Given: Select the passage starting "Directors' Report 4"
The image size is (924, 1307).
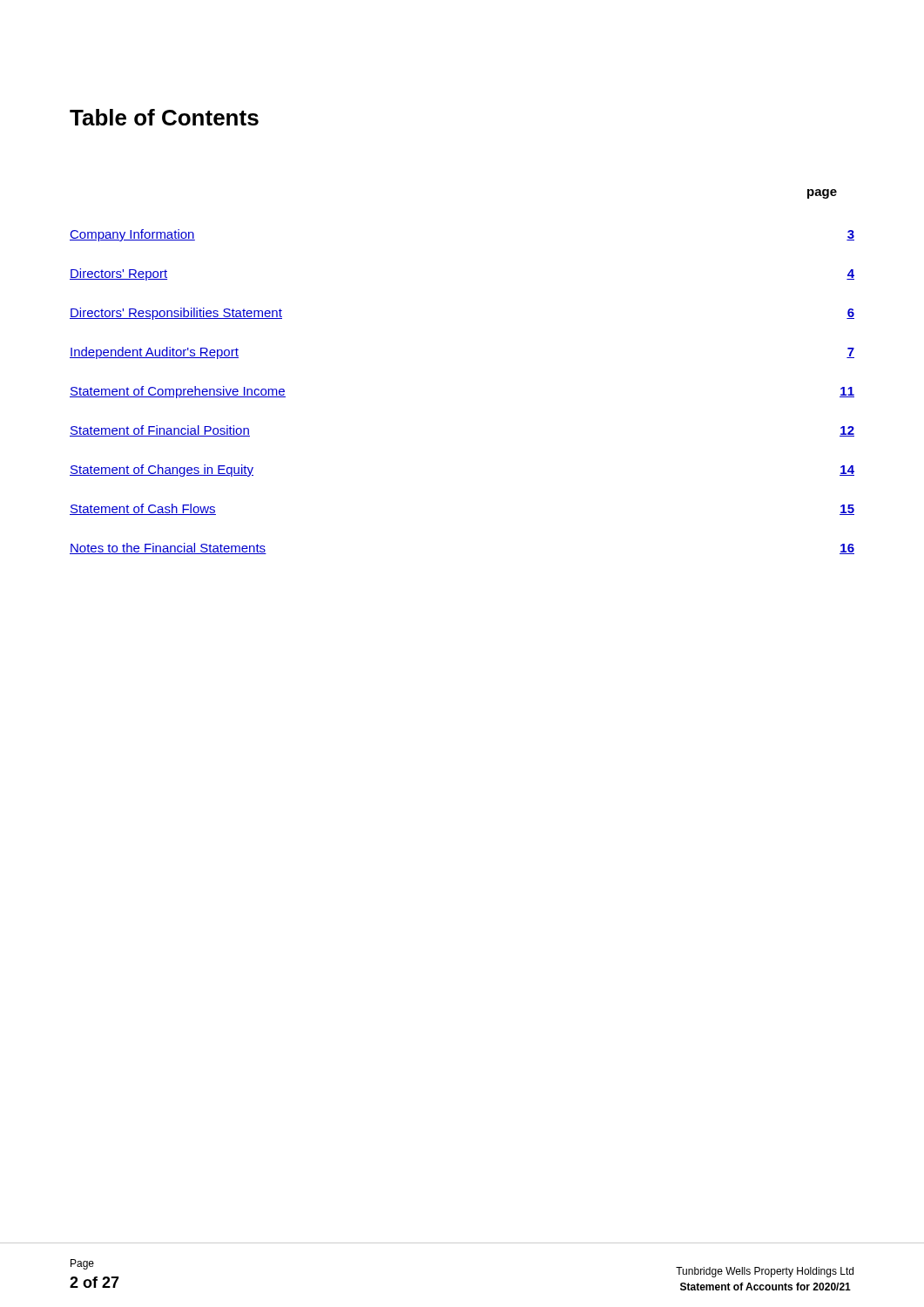Looking at the screenshot, I should click(x=106, y=274).
